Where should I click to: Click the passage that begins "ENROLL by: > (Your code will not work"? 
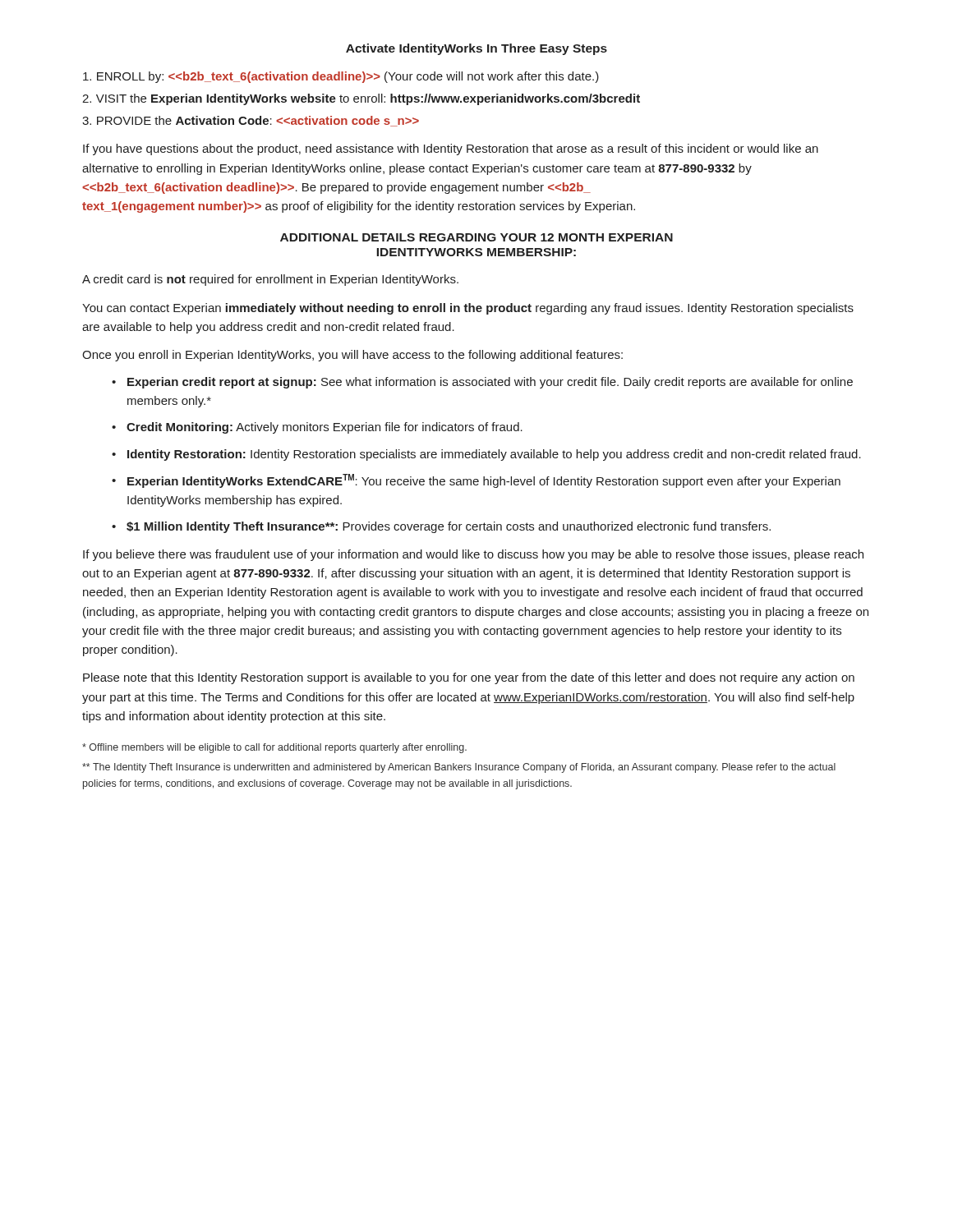476,76
